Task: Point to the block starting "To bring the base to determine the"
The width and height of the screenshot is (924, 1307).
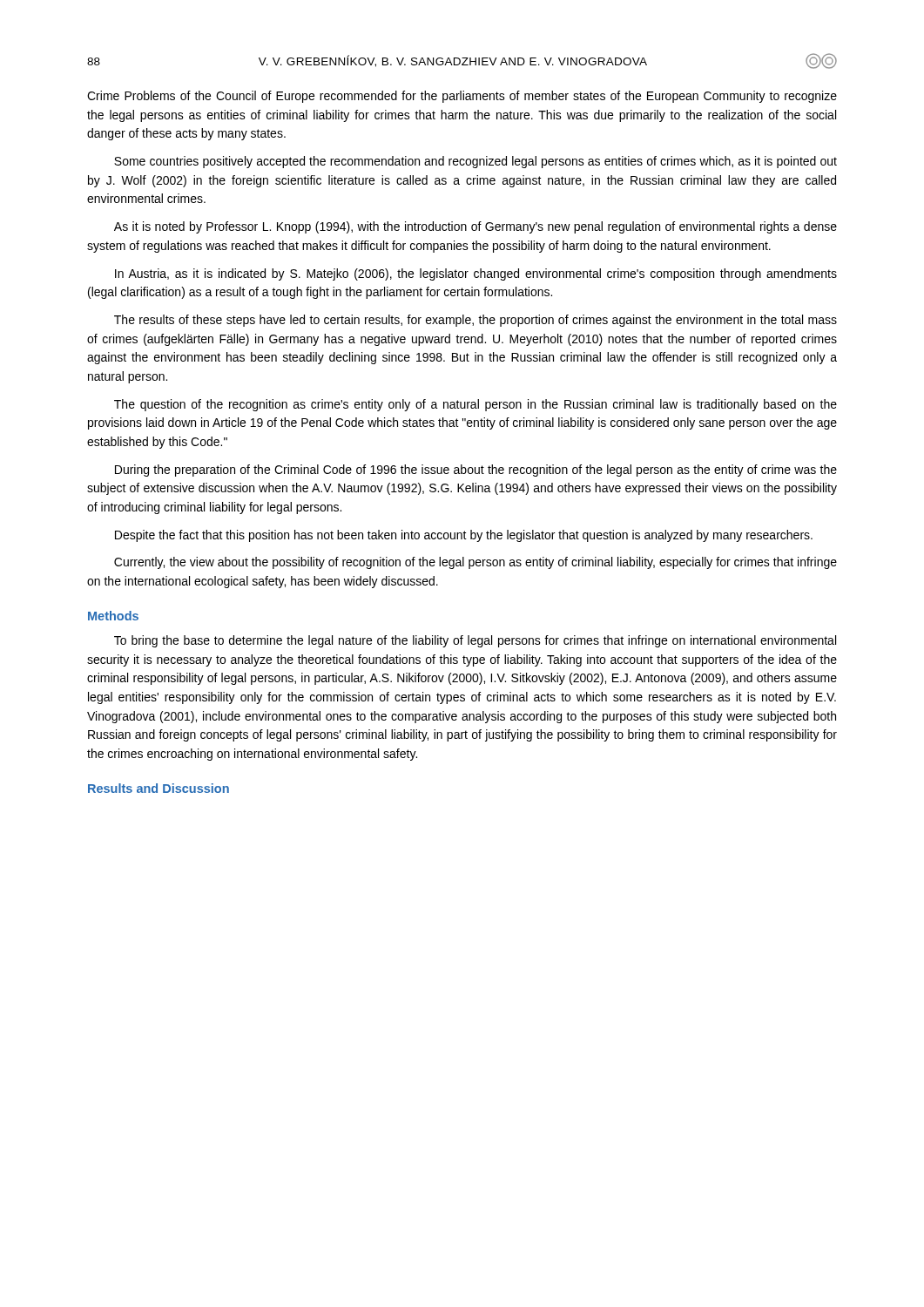Action: 462,698
